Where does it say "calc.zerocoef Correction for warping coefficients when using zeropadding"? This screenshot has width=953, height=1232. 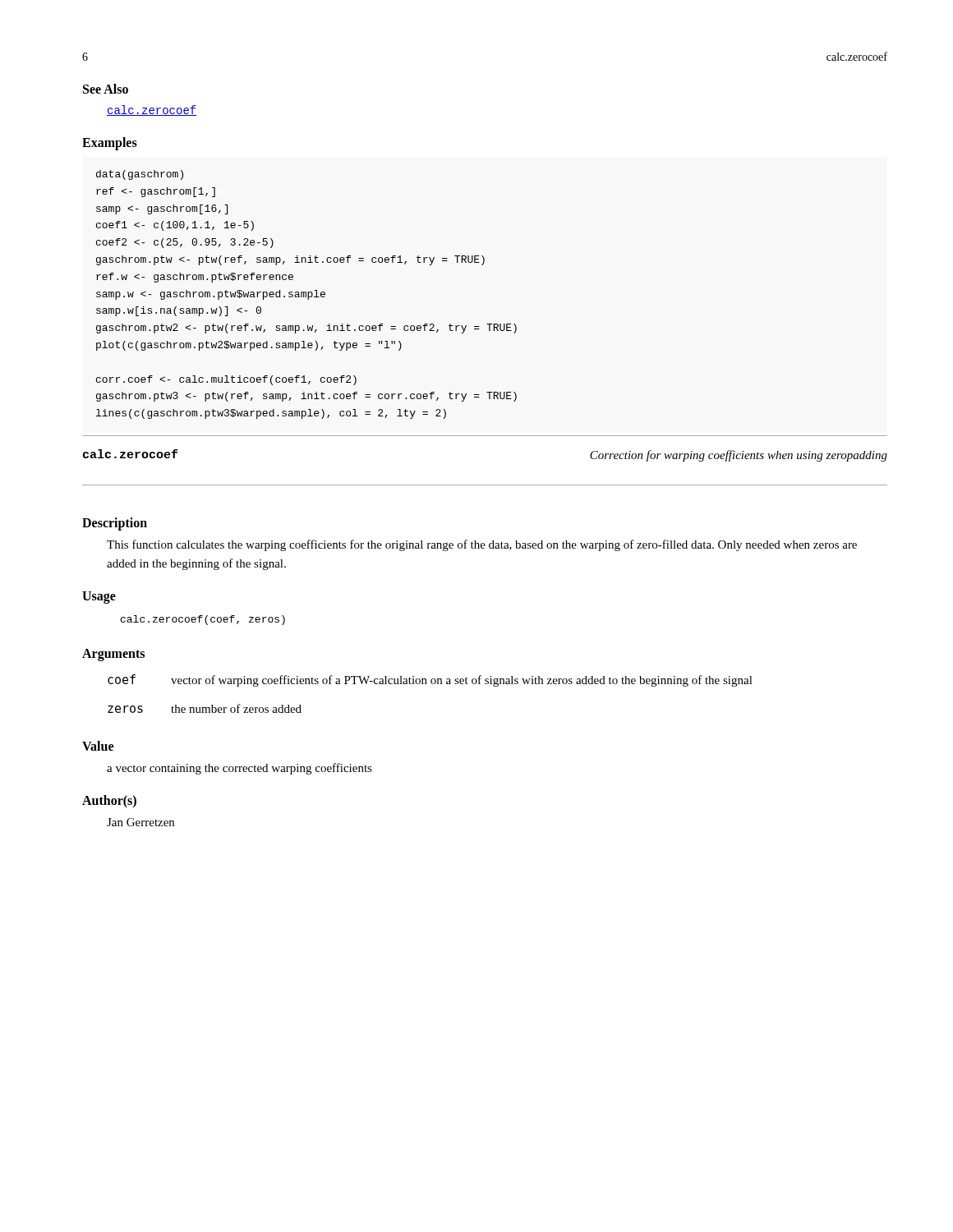(x=130, y=455)
